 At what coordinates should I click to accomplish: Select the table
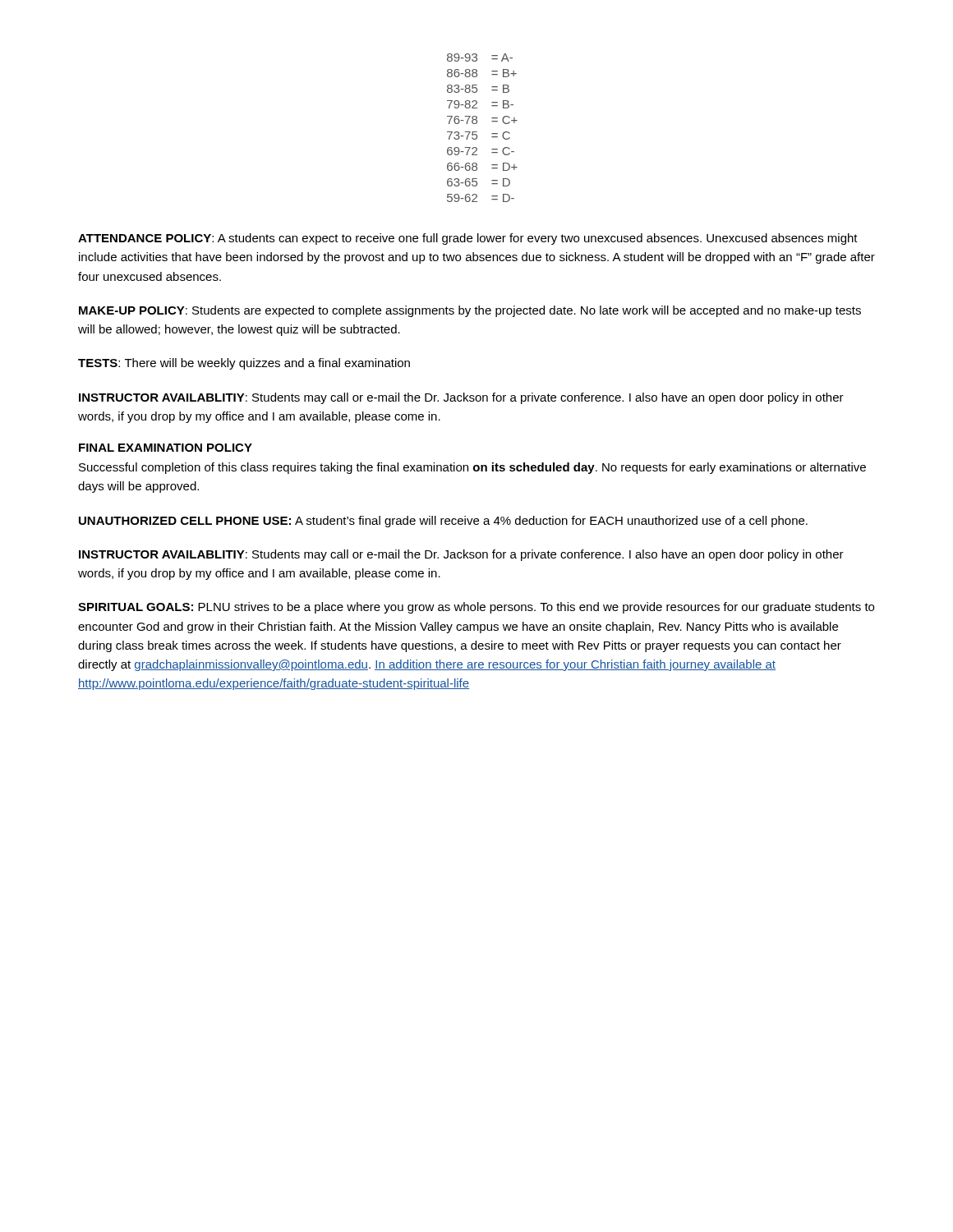[x=476, y=127]
